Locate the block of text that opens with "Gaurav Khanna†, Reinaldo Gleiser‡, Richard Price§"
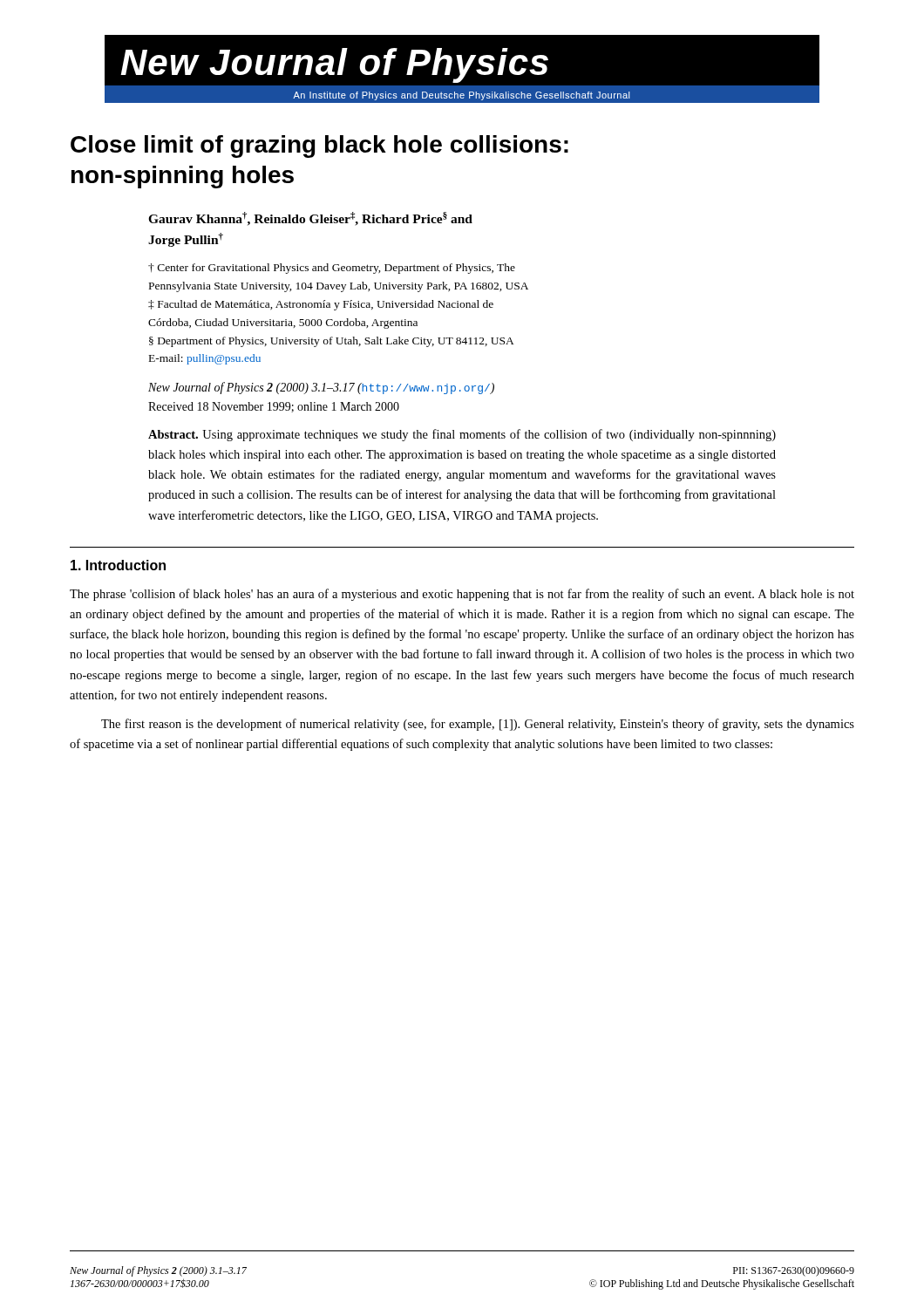 pos(310,228)
